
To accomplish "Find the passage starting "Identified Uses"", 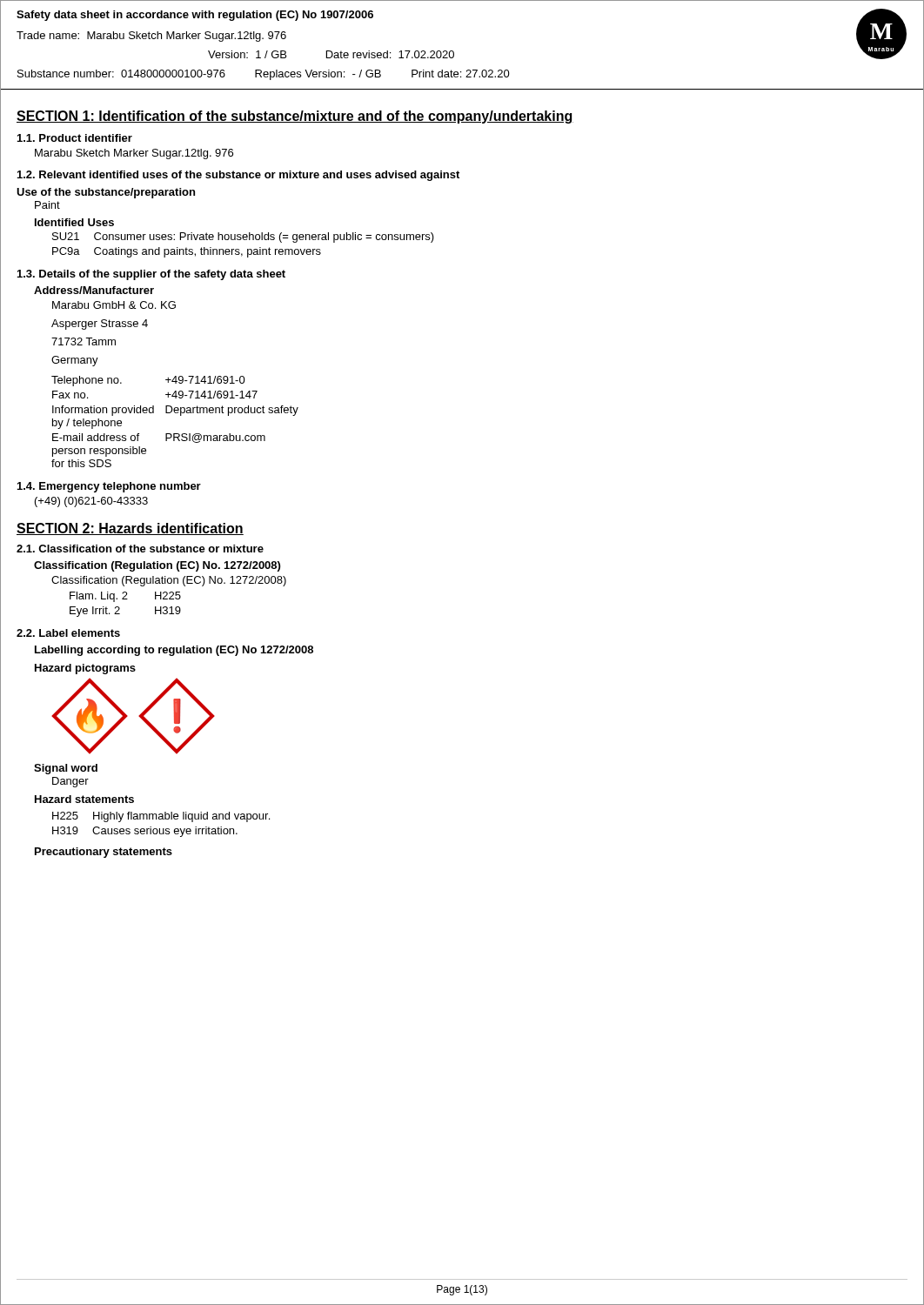I will (x=74, y=223).
